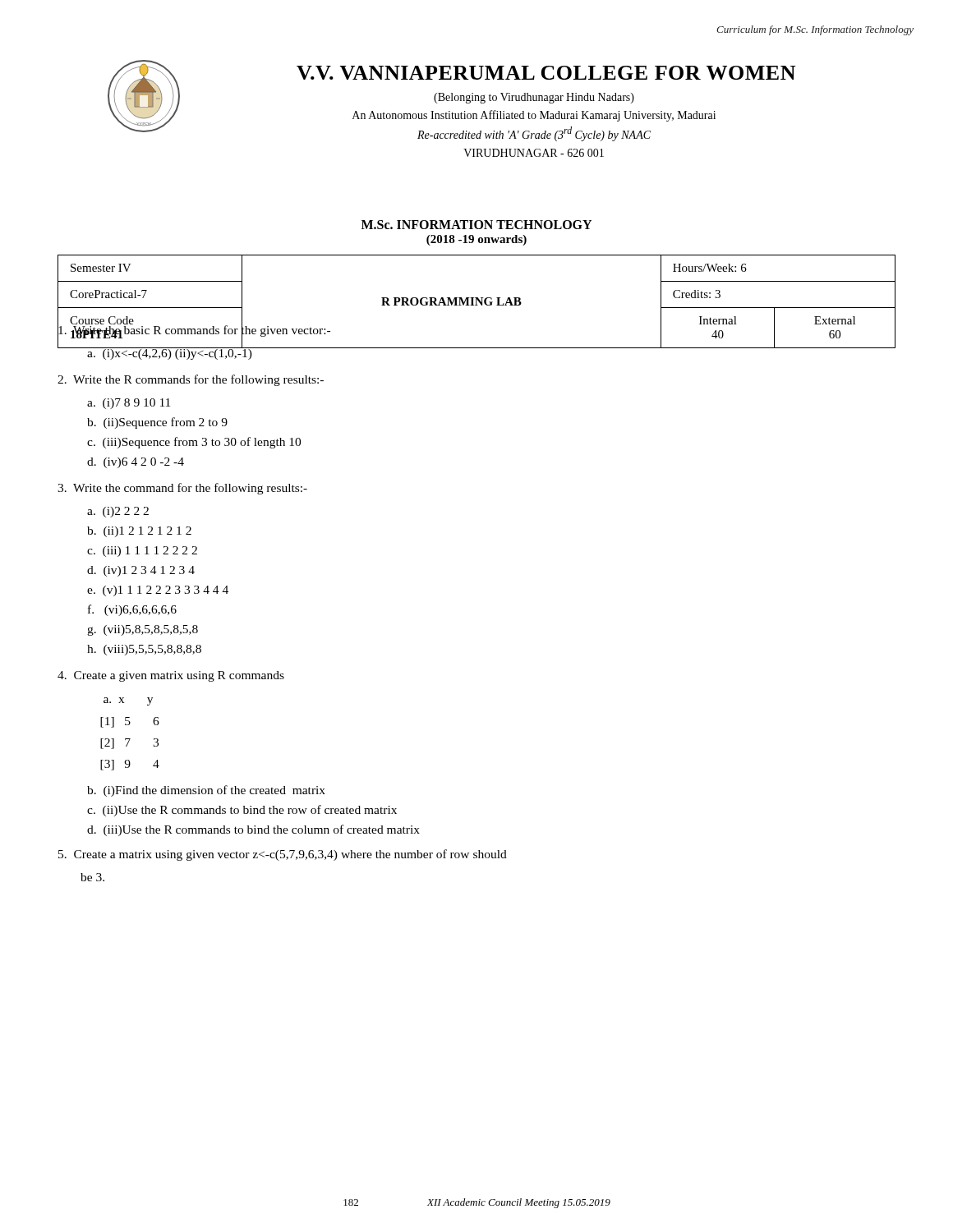953x1232 pixels.
Task: Click on the list item that says "e. (v)1 1"
Action: pos(158,589)
